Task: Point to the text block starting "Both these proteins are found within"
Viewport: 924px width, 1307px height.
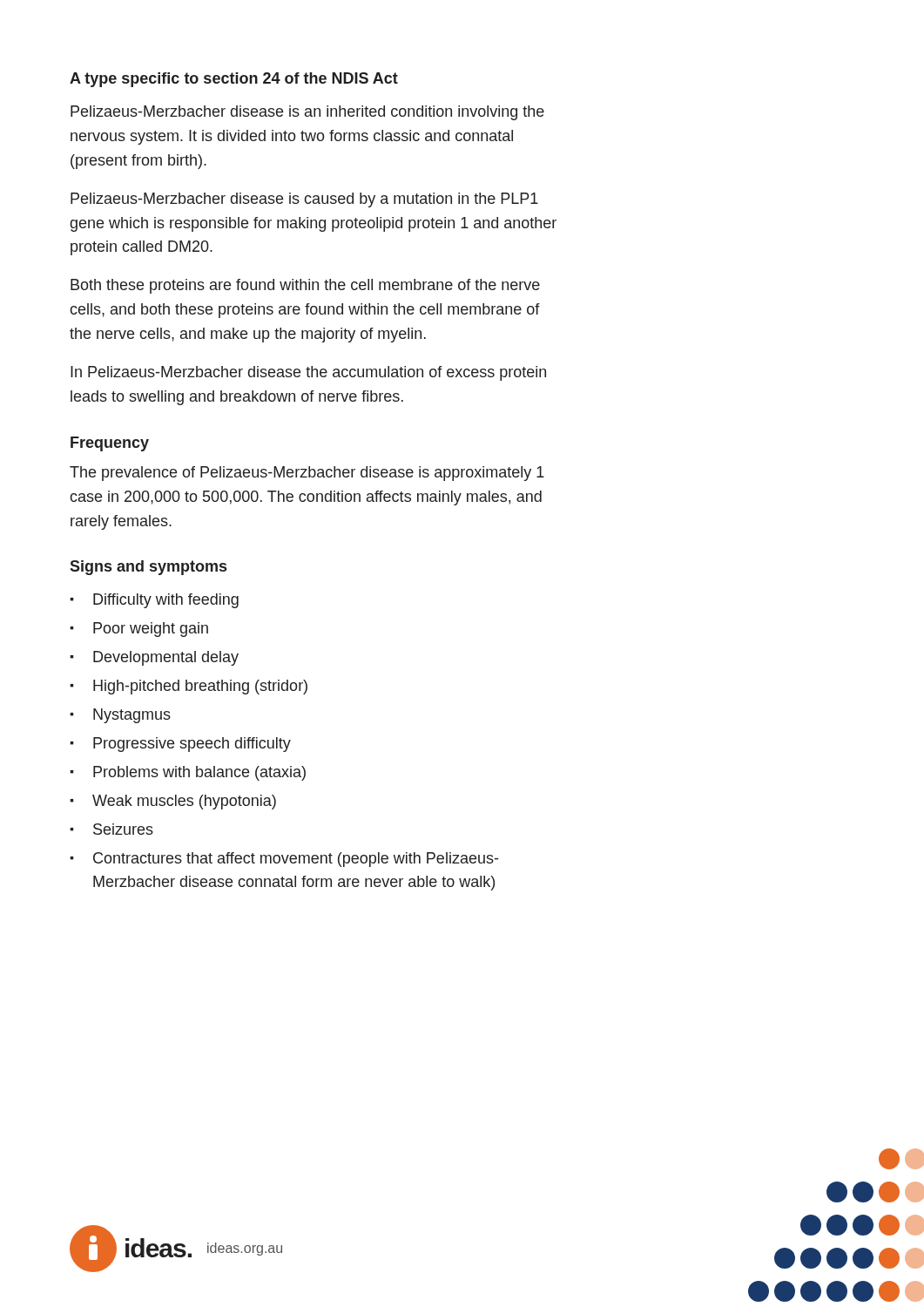Action: 305,310
